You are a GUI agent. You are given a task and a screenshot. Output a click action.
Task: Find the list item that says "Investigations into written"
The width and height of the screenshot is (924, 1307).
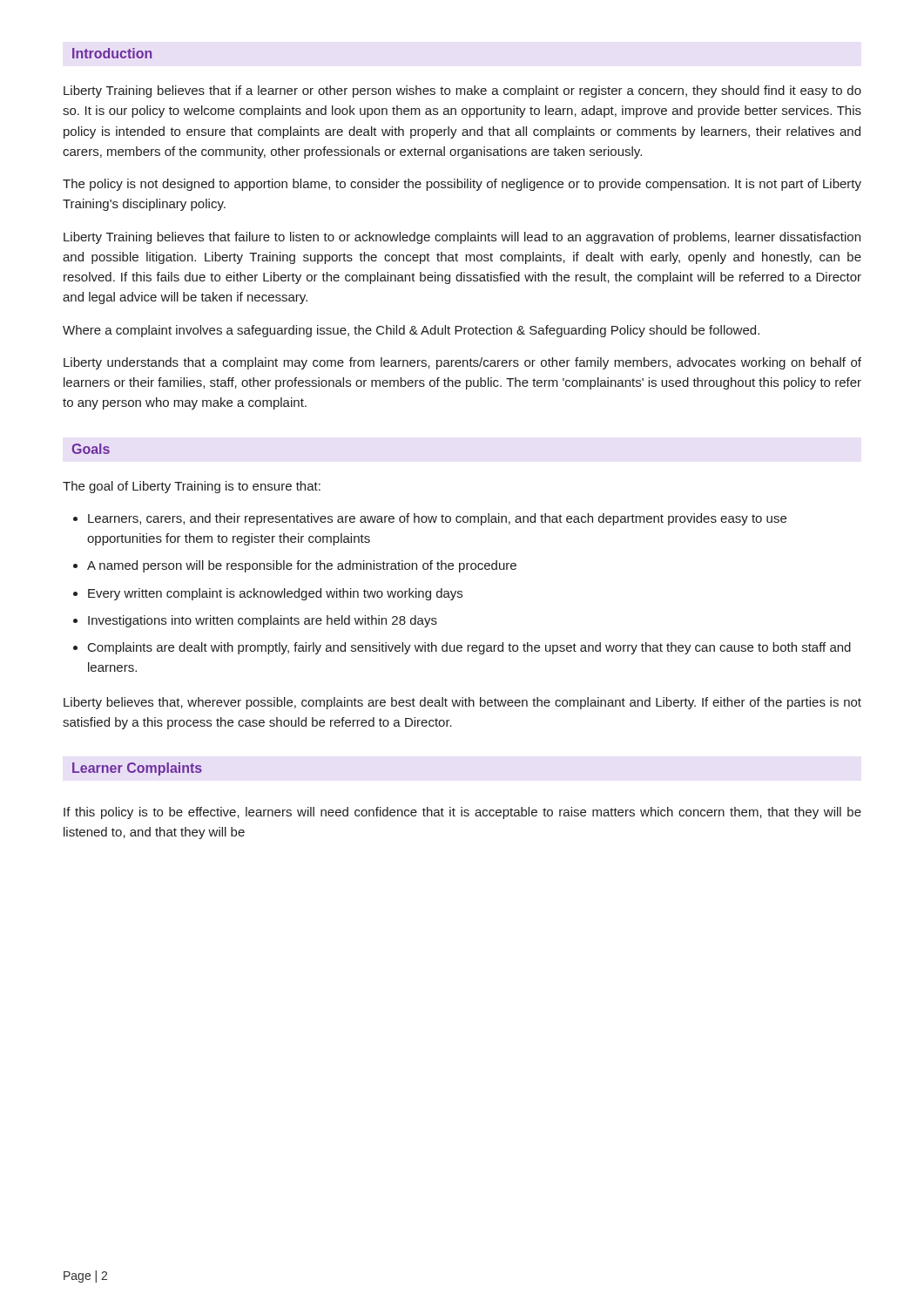(x=262, y=620)
